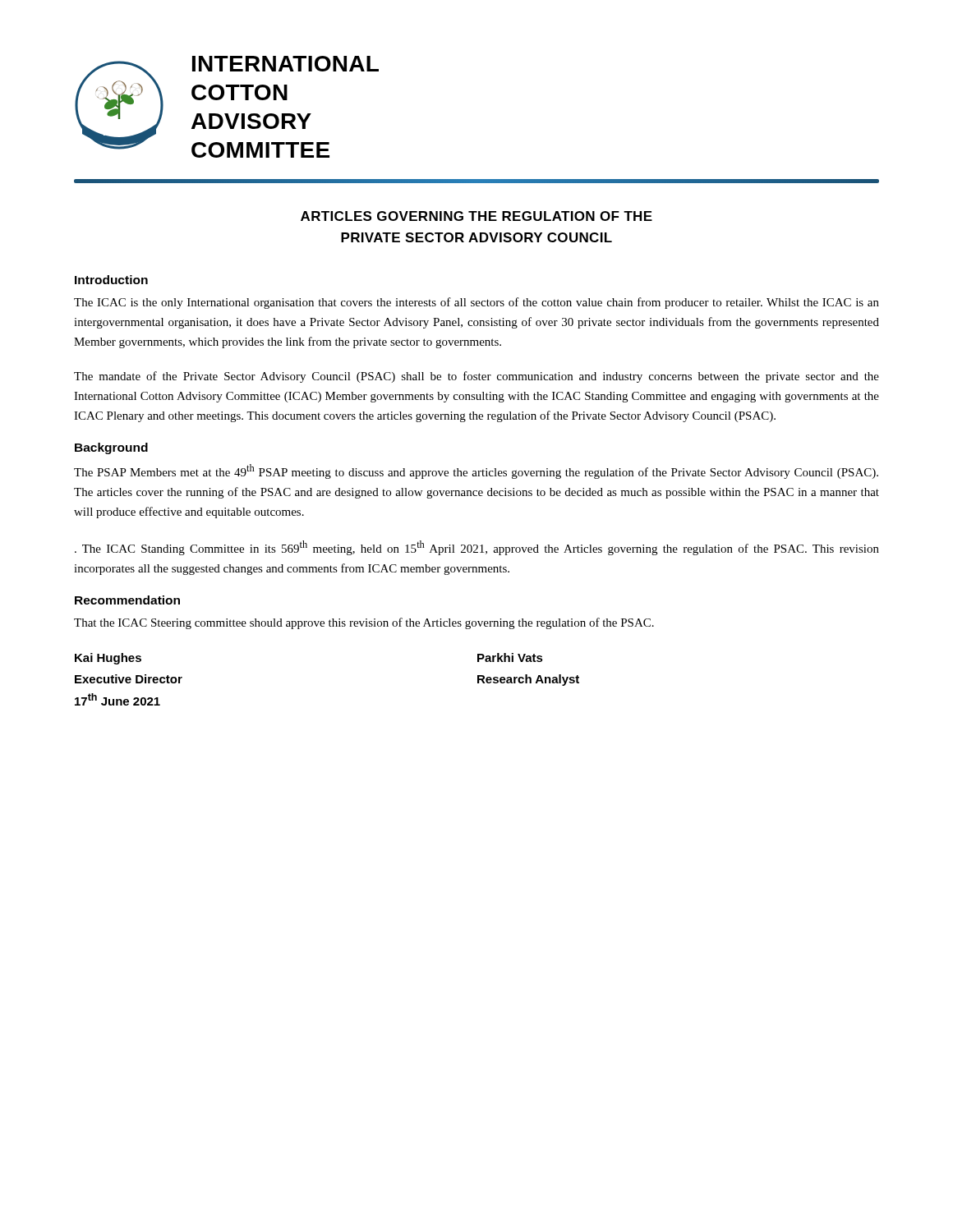Find the block on this page that starts "The PSAP Members met at the 49th PSAP"
The height and width of the screenshot is (1232, 953).
click(x=476, y=490)
